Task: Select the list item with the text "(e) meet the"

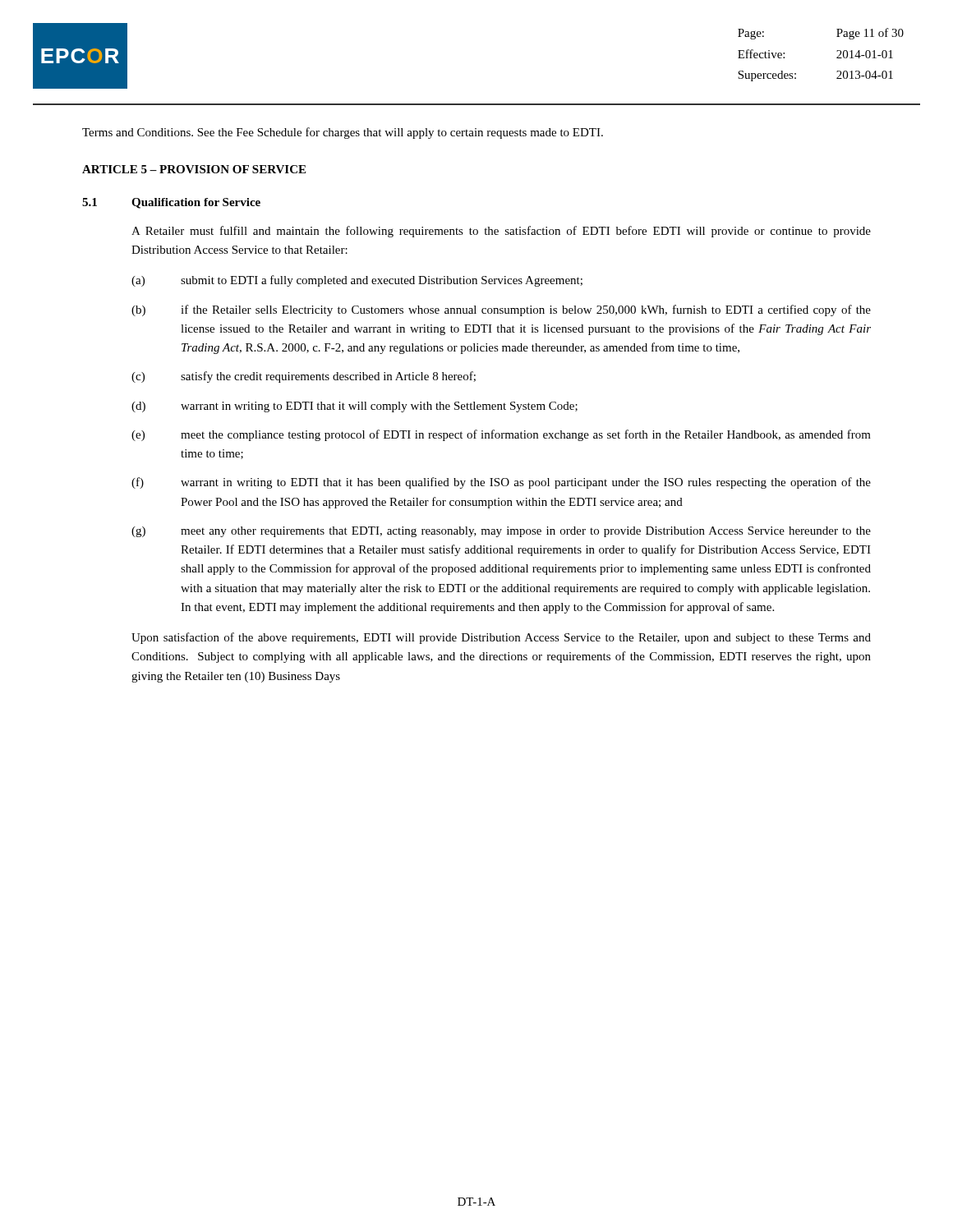Action: click(501, 444)
